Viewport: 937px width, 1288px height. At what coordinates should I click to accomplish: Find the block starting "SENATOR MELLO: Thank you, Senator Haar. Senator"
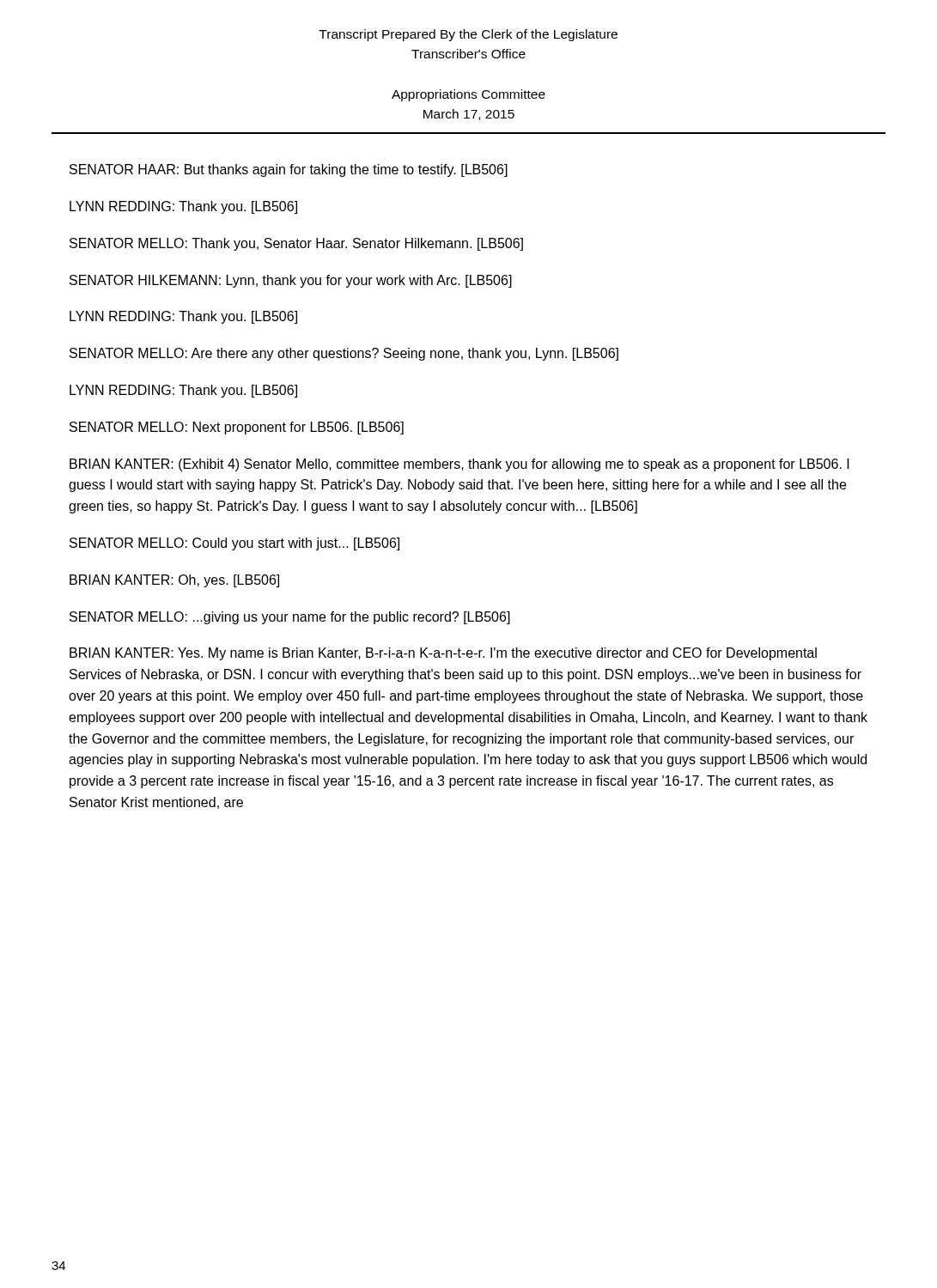[296, 243]
